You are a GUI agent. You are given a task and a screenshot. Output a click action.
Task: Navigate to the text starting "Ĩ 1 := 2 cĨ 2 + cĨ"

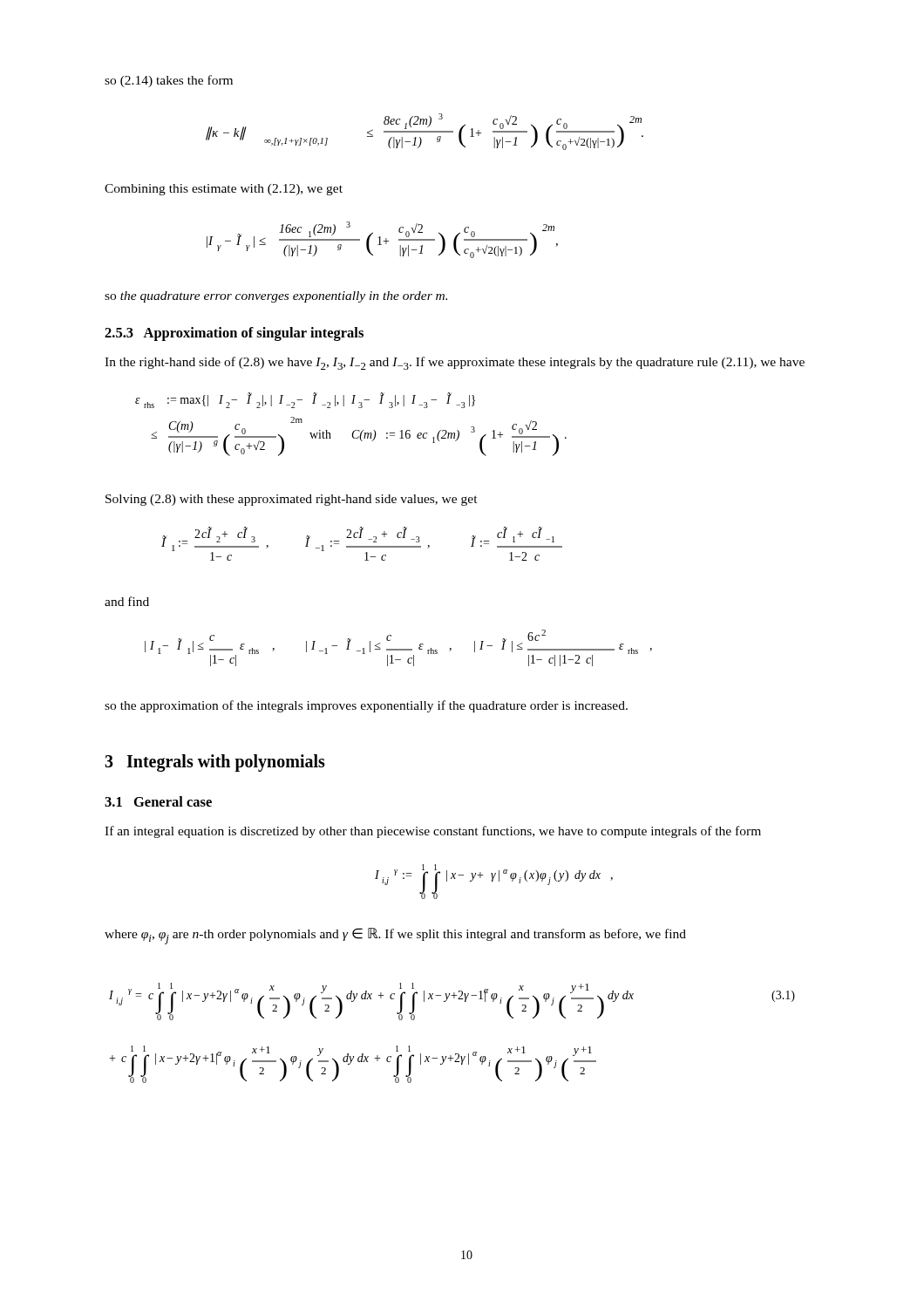click(466, 547)
